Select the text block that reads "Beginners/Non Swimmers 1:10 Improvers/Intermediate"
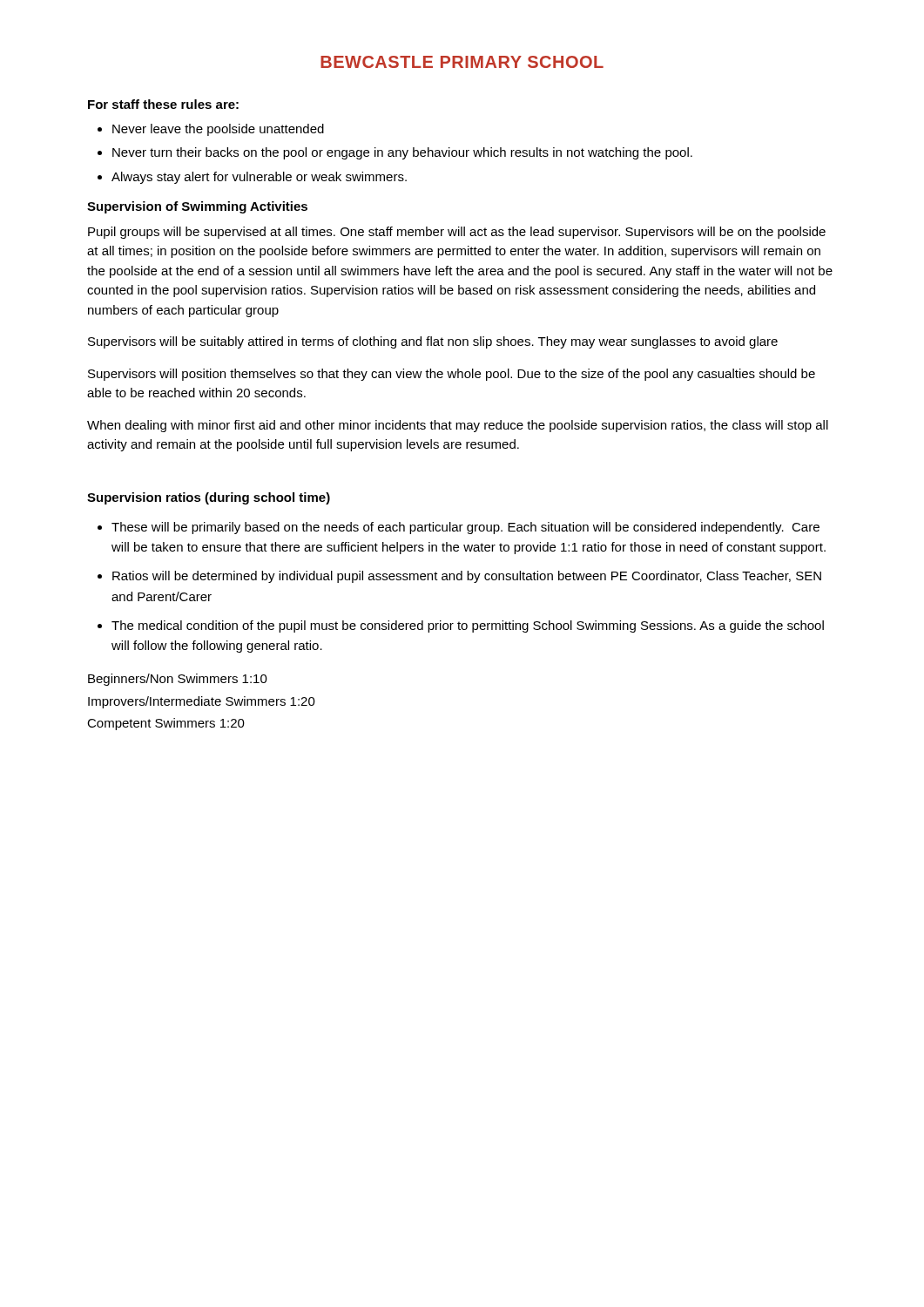 click(201, 701)
